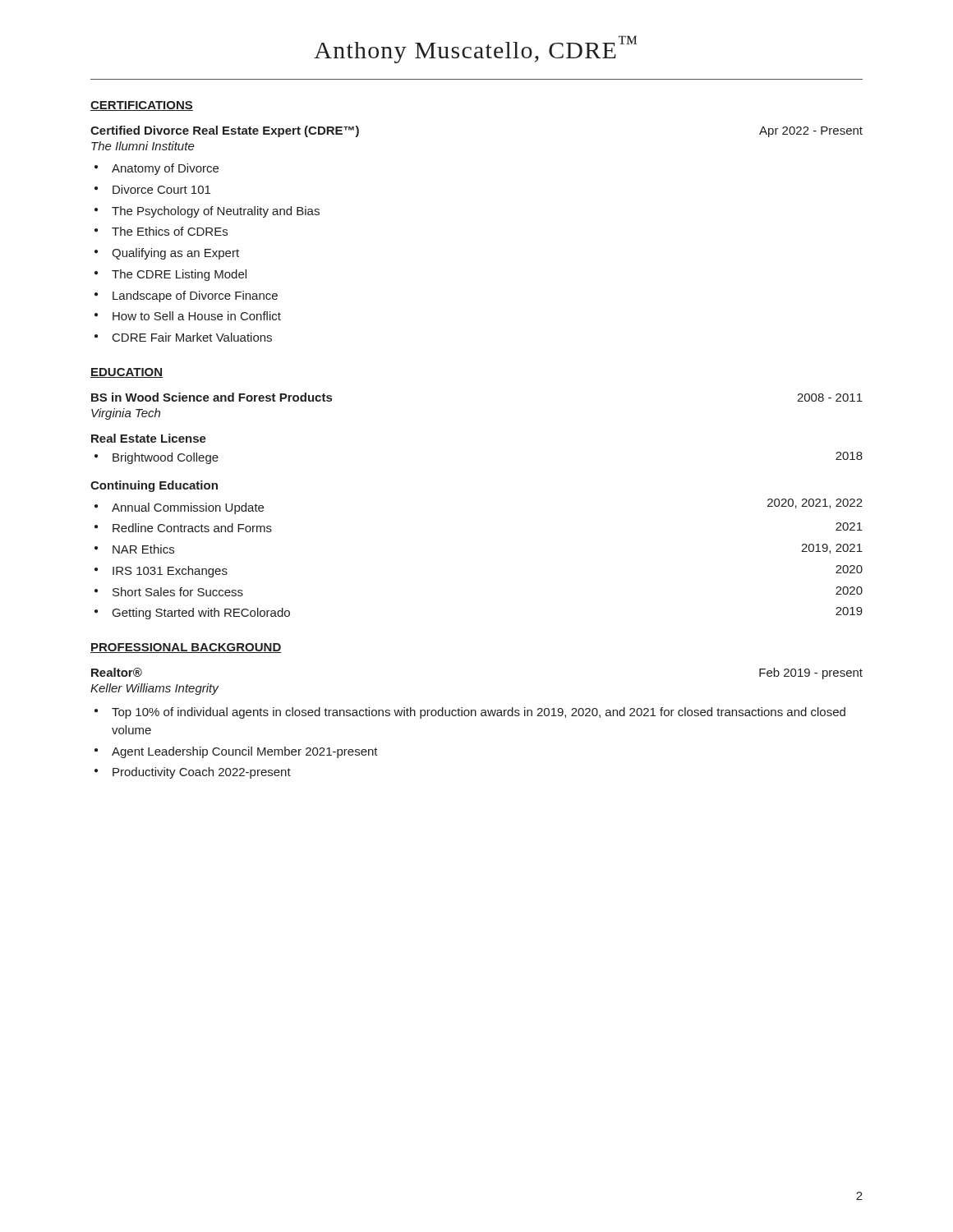This screenshot has height=1232, width=953.
Task: Select the passage starting "Top 10% of individual agents in"
Action: coord(479,721)
